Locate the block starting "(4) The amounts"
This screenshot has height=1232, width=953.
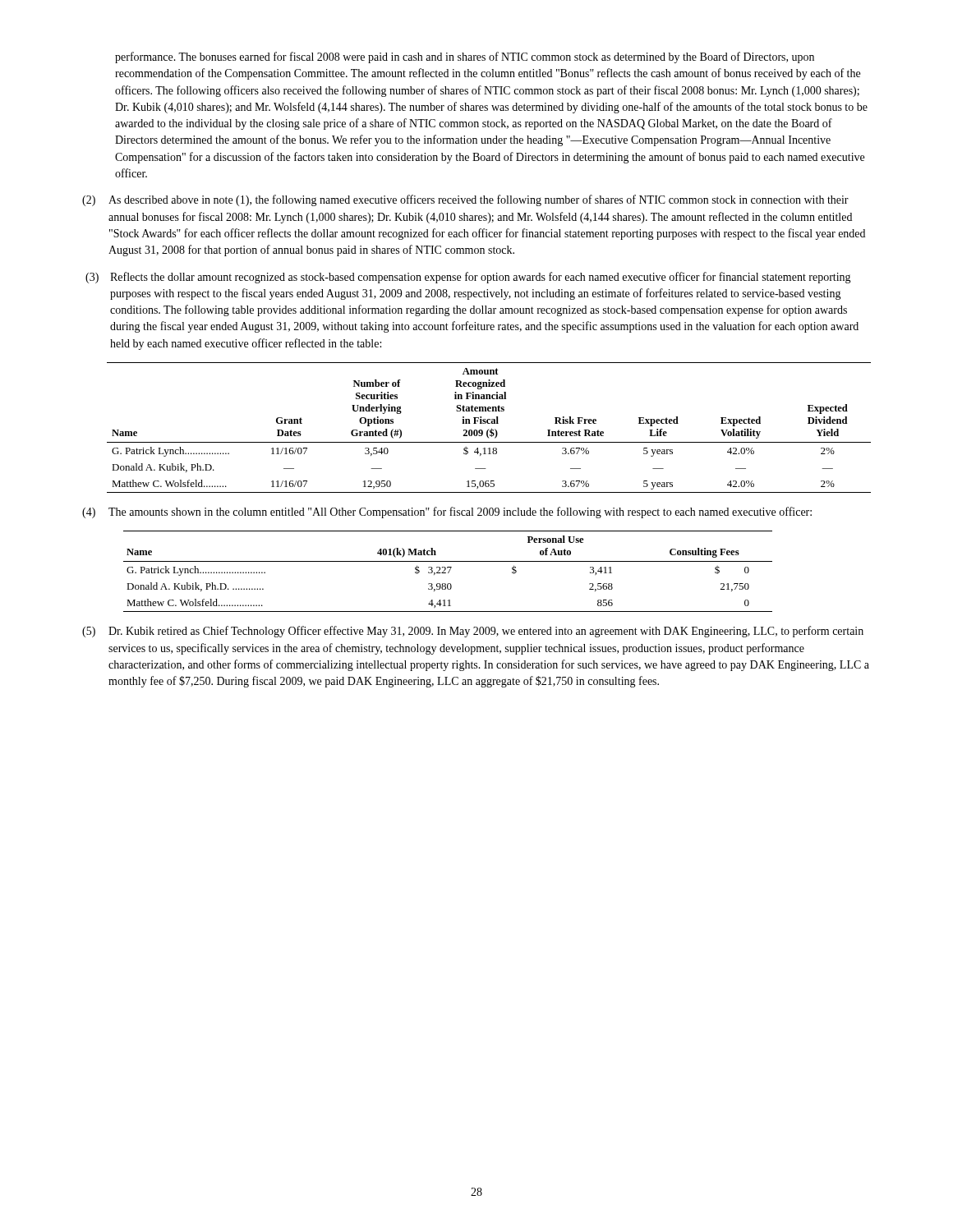[x=476, y=513]
